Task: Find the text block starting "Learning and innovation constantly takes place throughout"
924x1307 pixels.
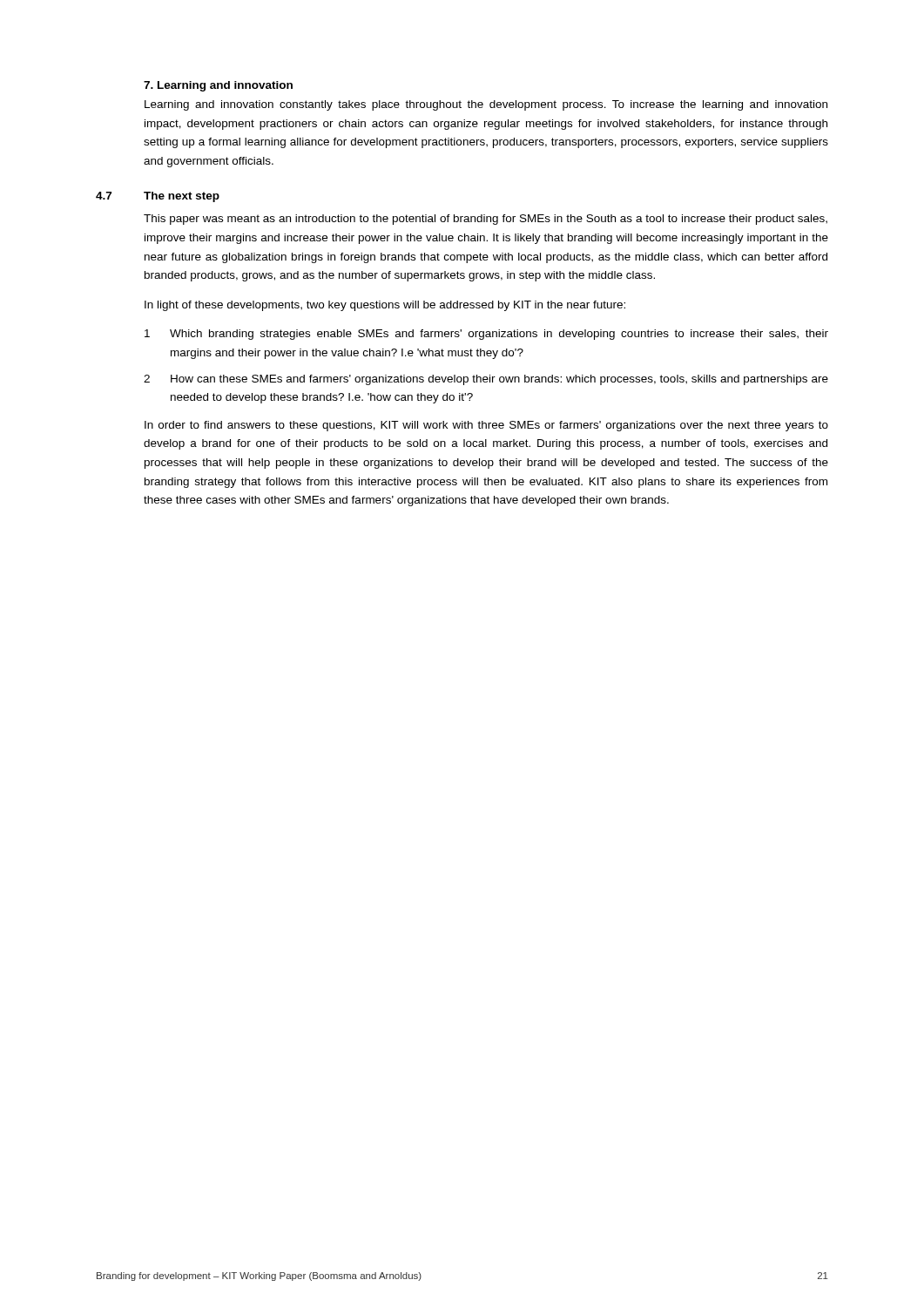Action: 486,132
